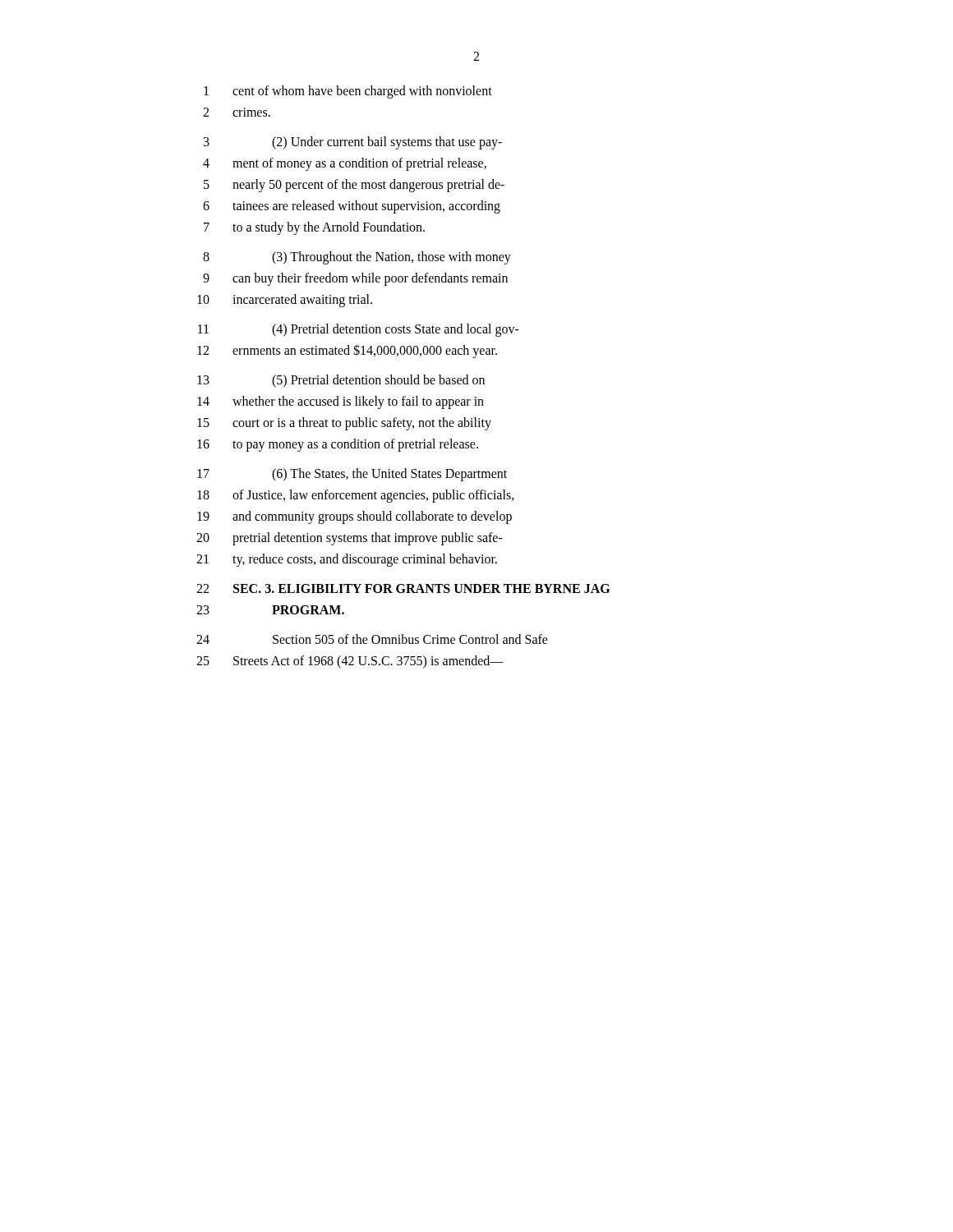The image size is (953, 1232).
Task: Locate the list item that says "13 (5) Pretrial"
Action: (341, 381)
